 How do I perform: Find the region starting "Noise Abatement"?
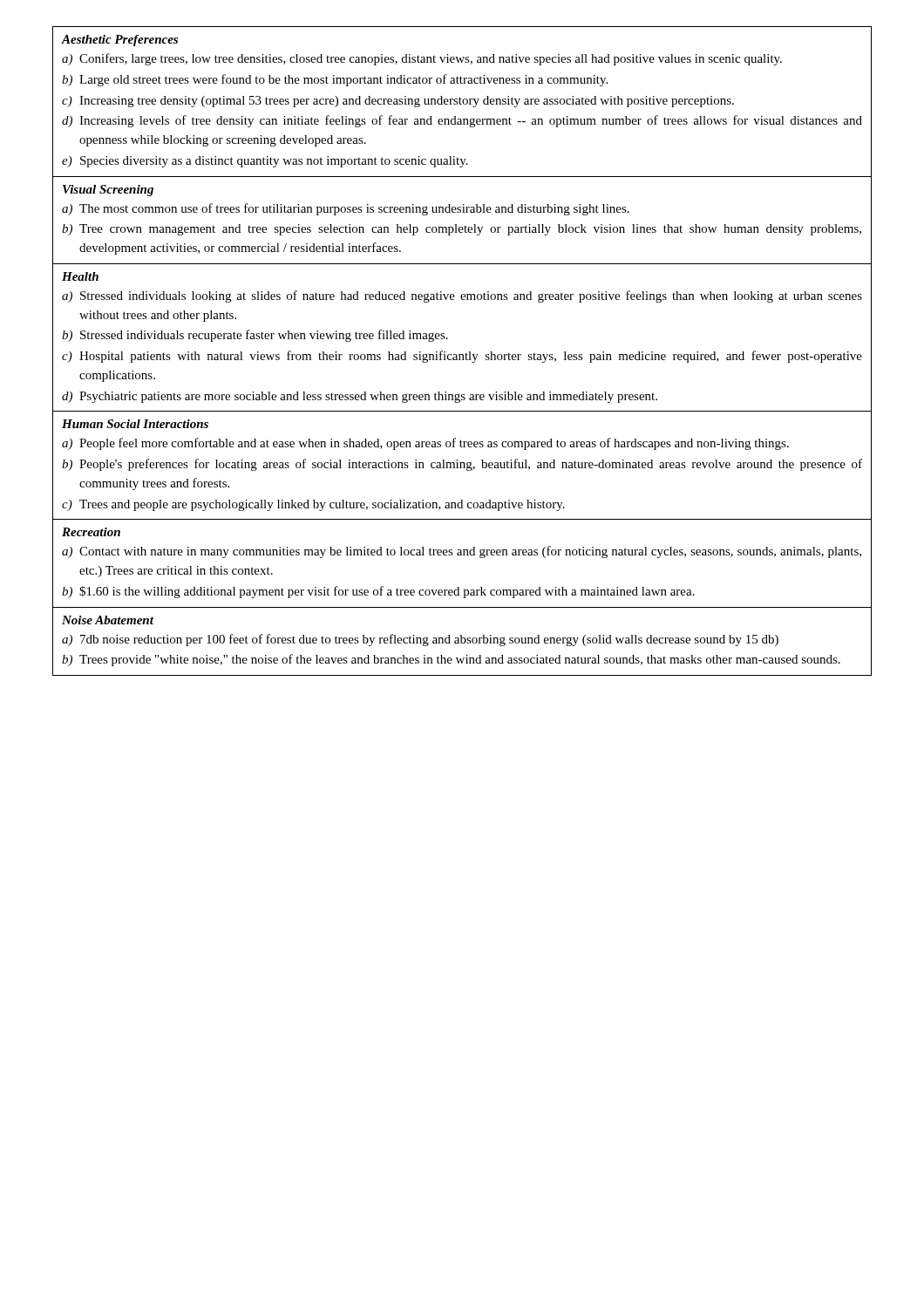(108, 620)
